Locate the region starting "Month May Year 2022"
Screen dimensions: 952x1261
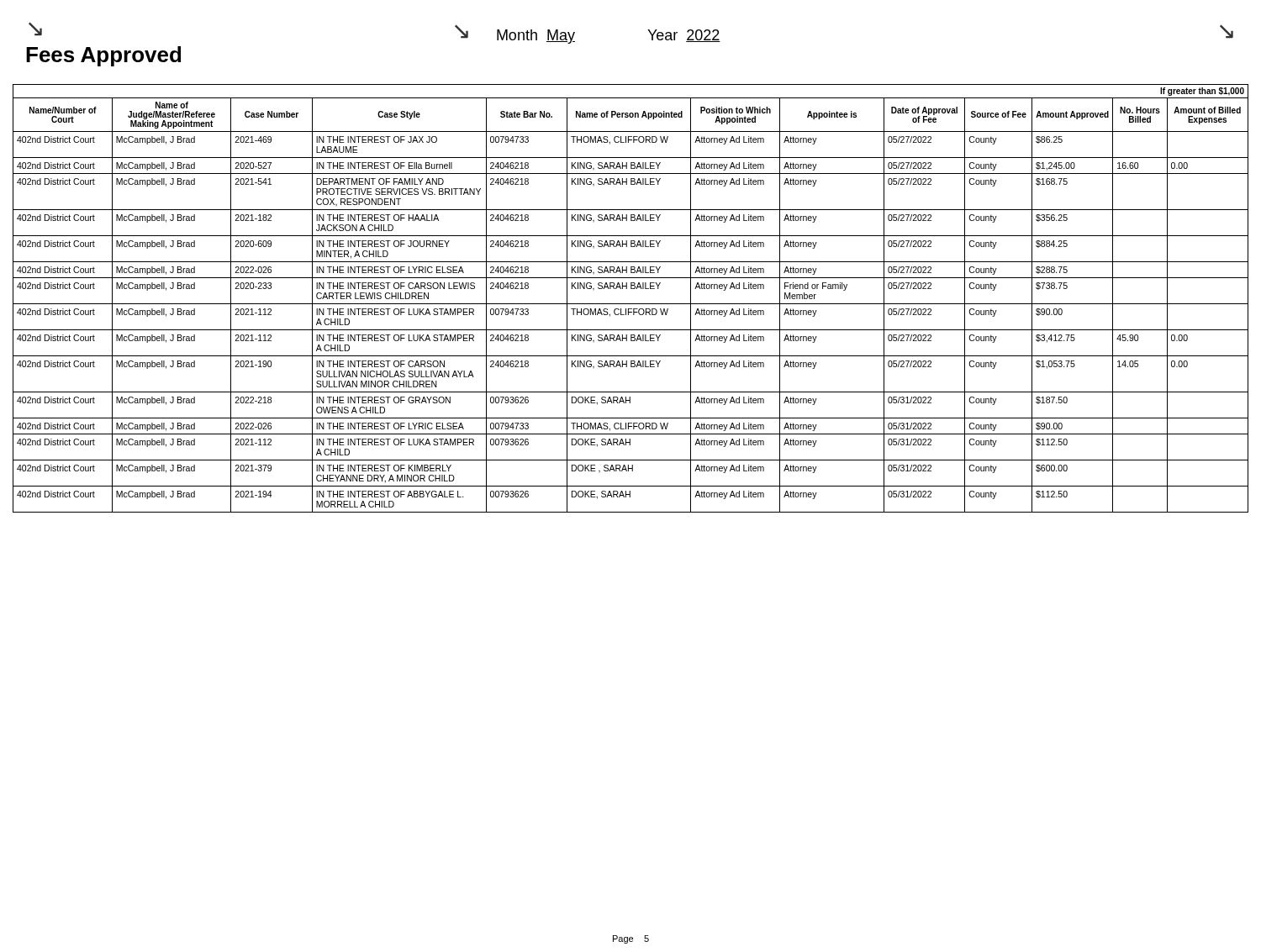coord(532,37)
